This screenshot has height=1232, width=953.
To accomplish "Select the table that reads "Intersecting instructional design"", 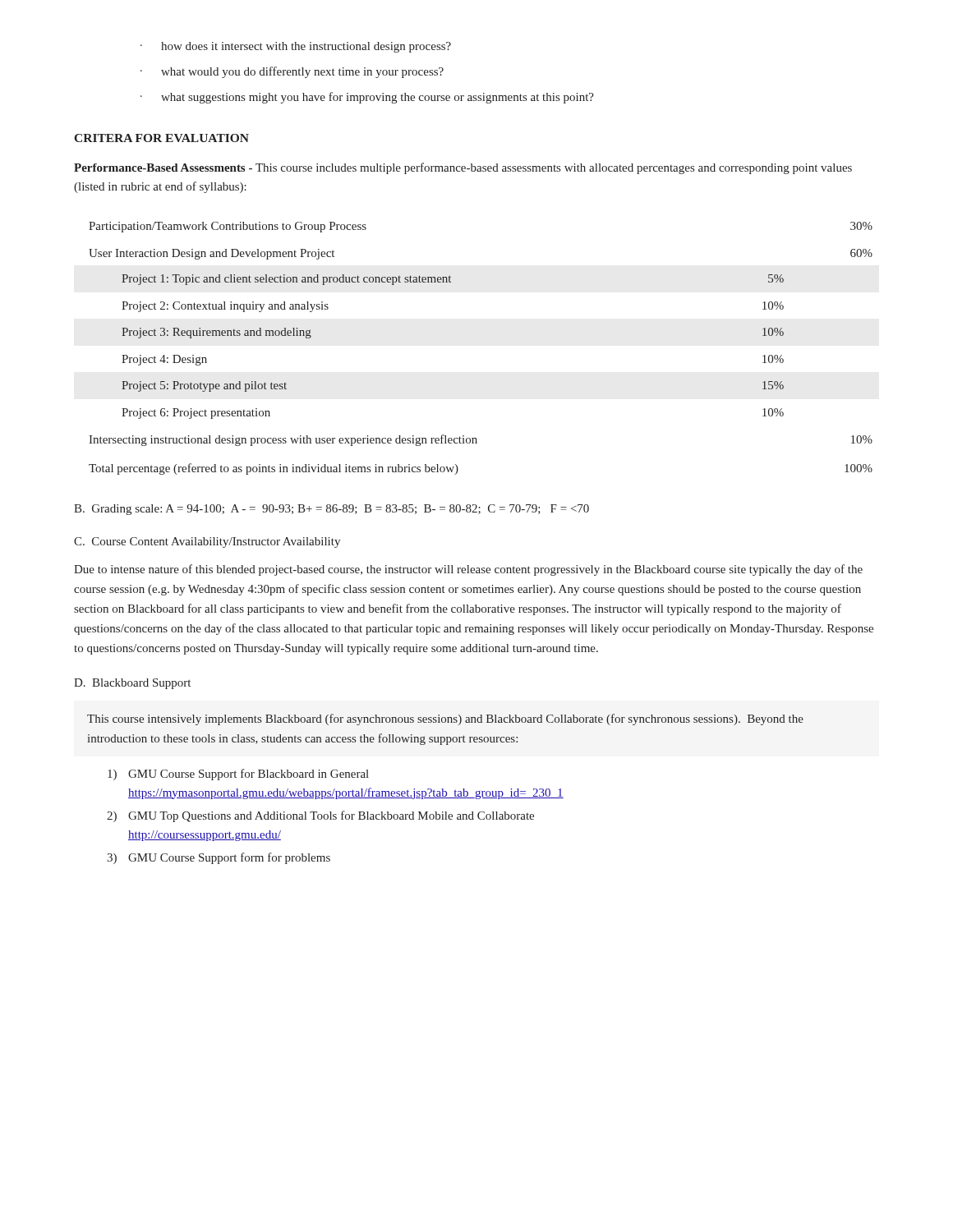I will [x=476, y=346].
